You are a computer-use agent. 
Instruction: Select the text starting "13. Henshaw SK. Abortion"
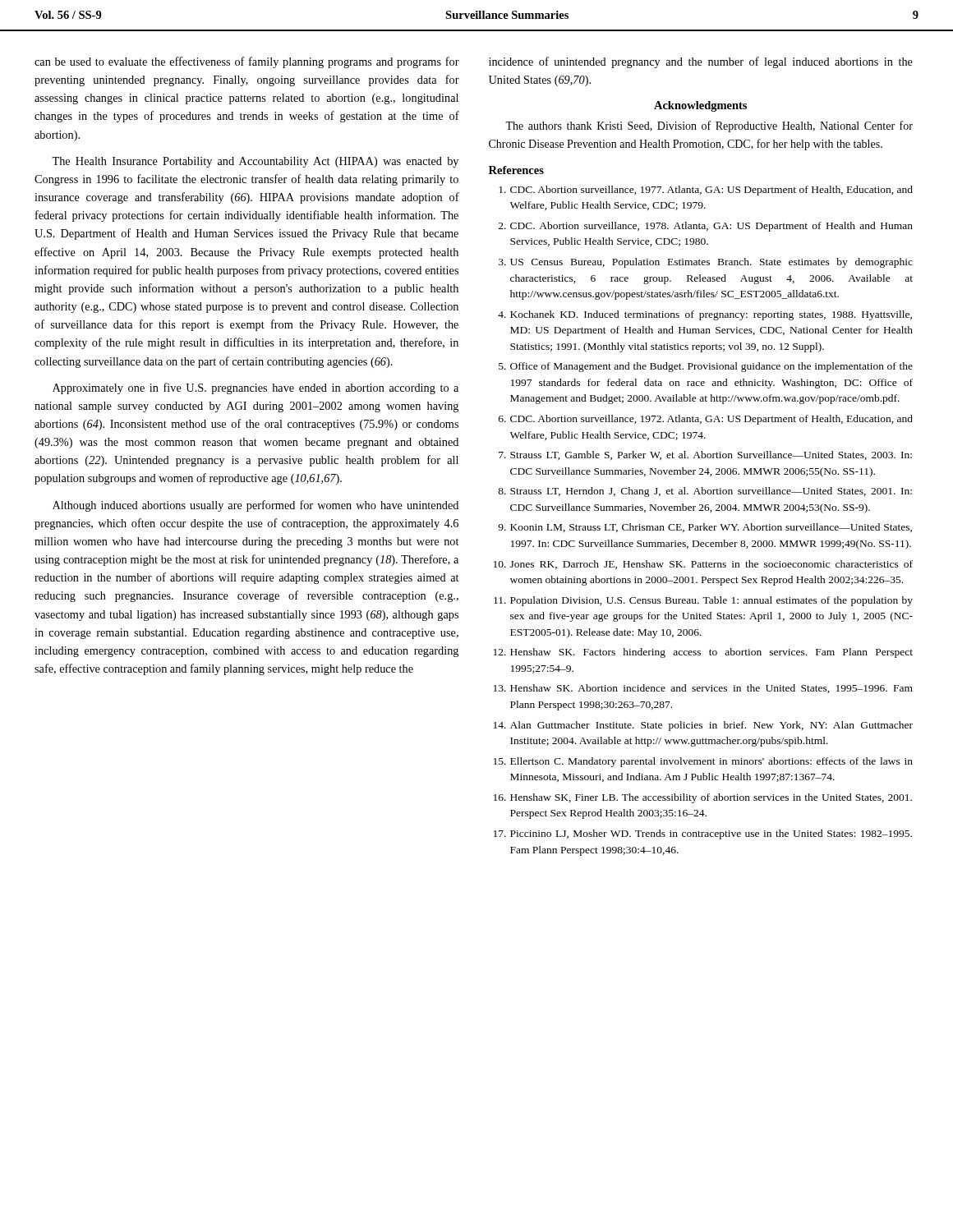tap(701, 697)
